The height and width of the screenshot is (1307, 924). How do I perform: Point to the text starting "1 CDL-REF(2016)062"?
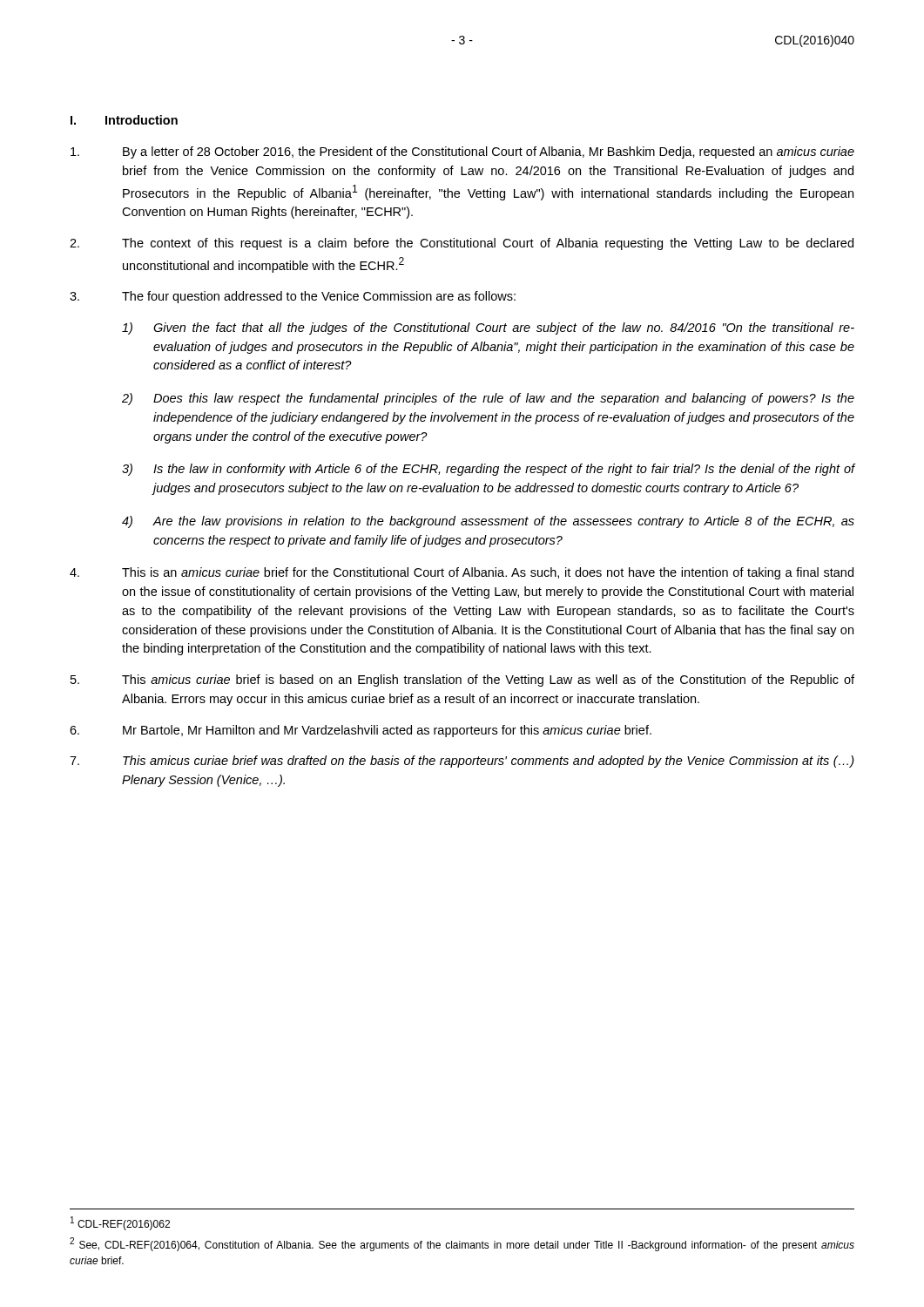click(120, 1223)
